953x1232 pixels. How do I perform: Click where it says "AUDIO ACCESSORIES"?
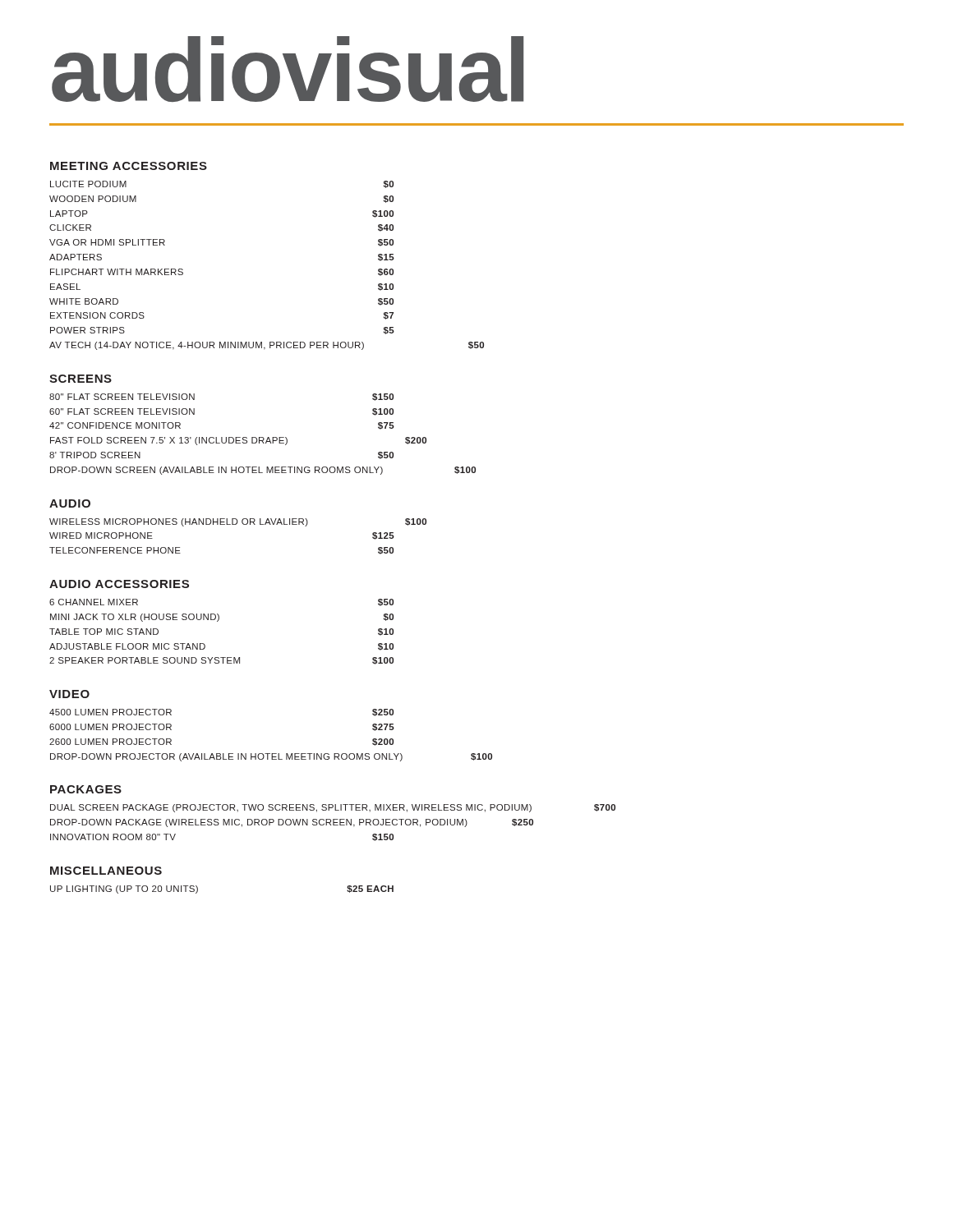coord(120,584)
